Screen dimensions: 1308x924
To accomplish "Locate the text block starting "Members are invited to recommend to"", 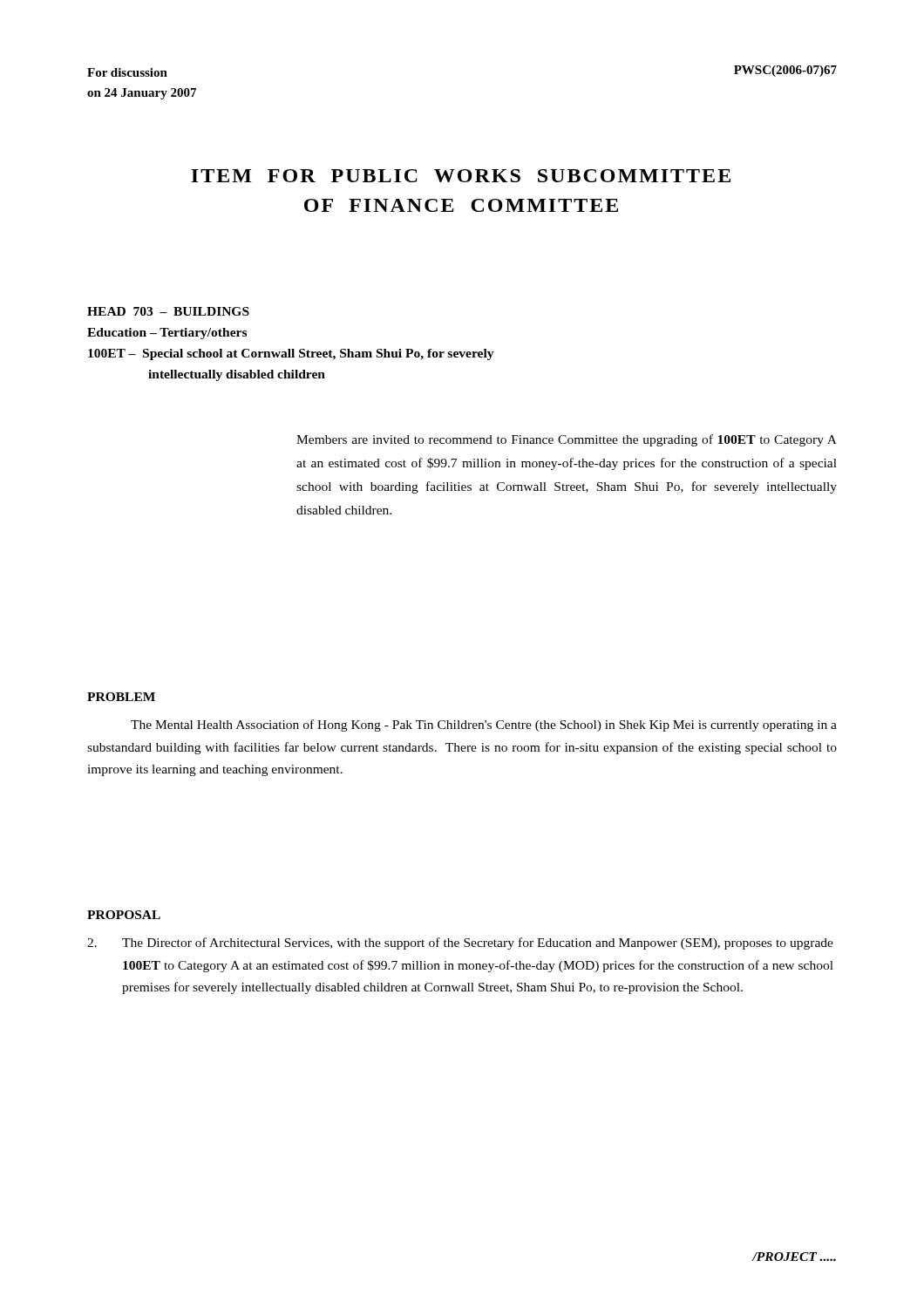I will pyautogui.click(x=567, y=475).
